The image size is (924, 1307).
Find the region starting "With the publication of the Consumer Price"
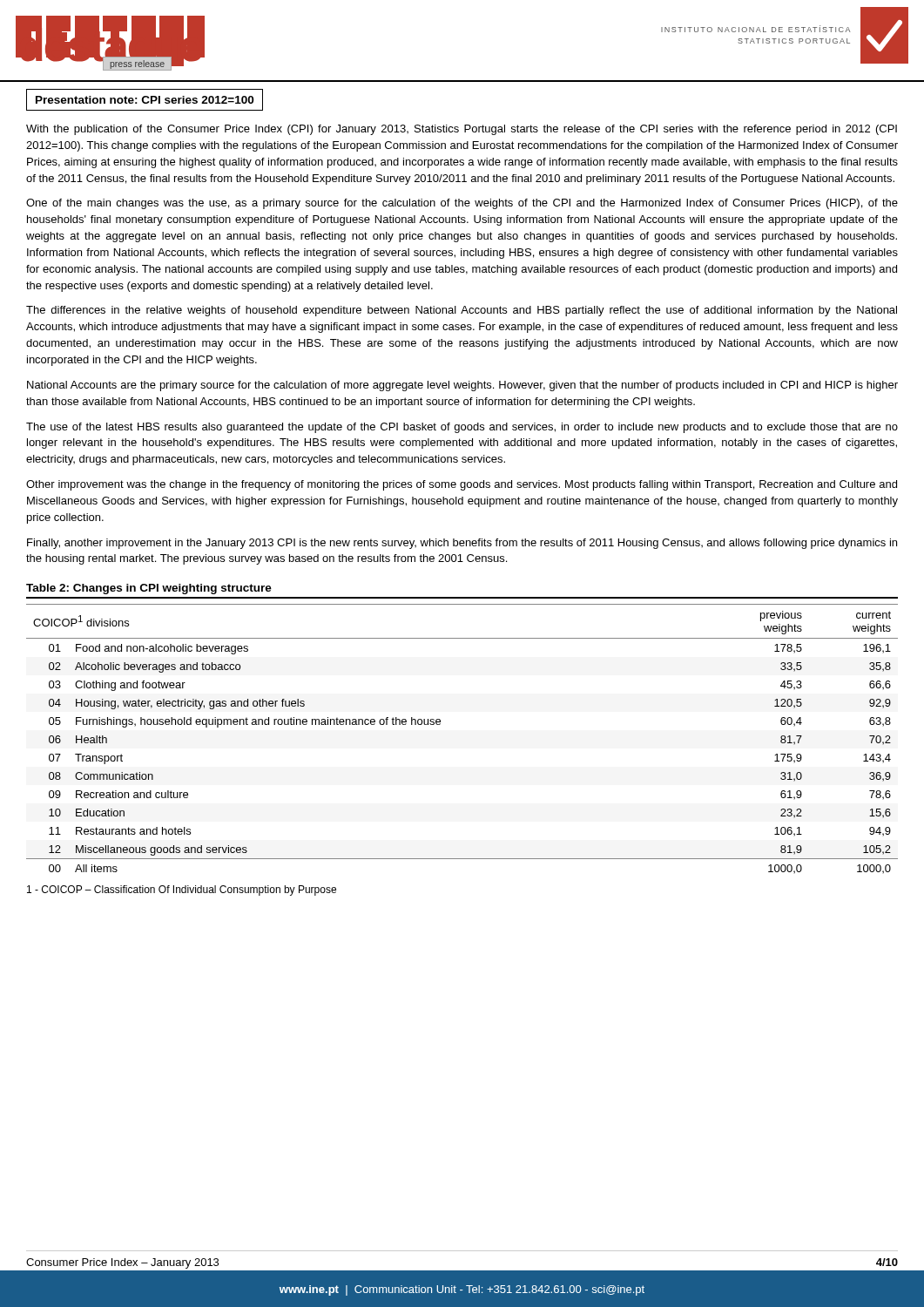coord(462,154)
